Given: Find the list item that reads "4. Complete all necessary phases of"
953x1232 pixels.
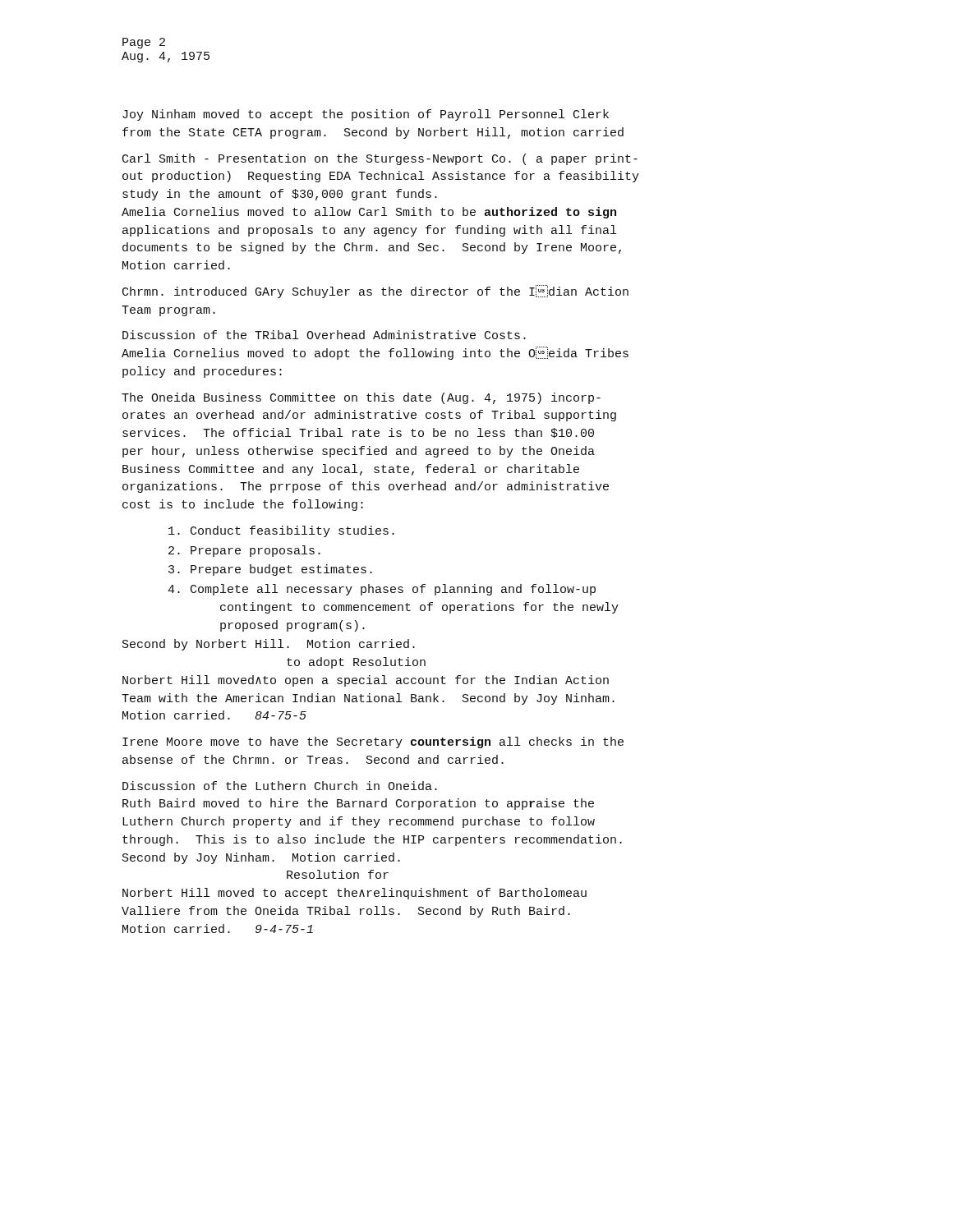Looking at the screenshot, I should coord(531,608).
